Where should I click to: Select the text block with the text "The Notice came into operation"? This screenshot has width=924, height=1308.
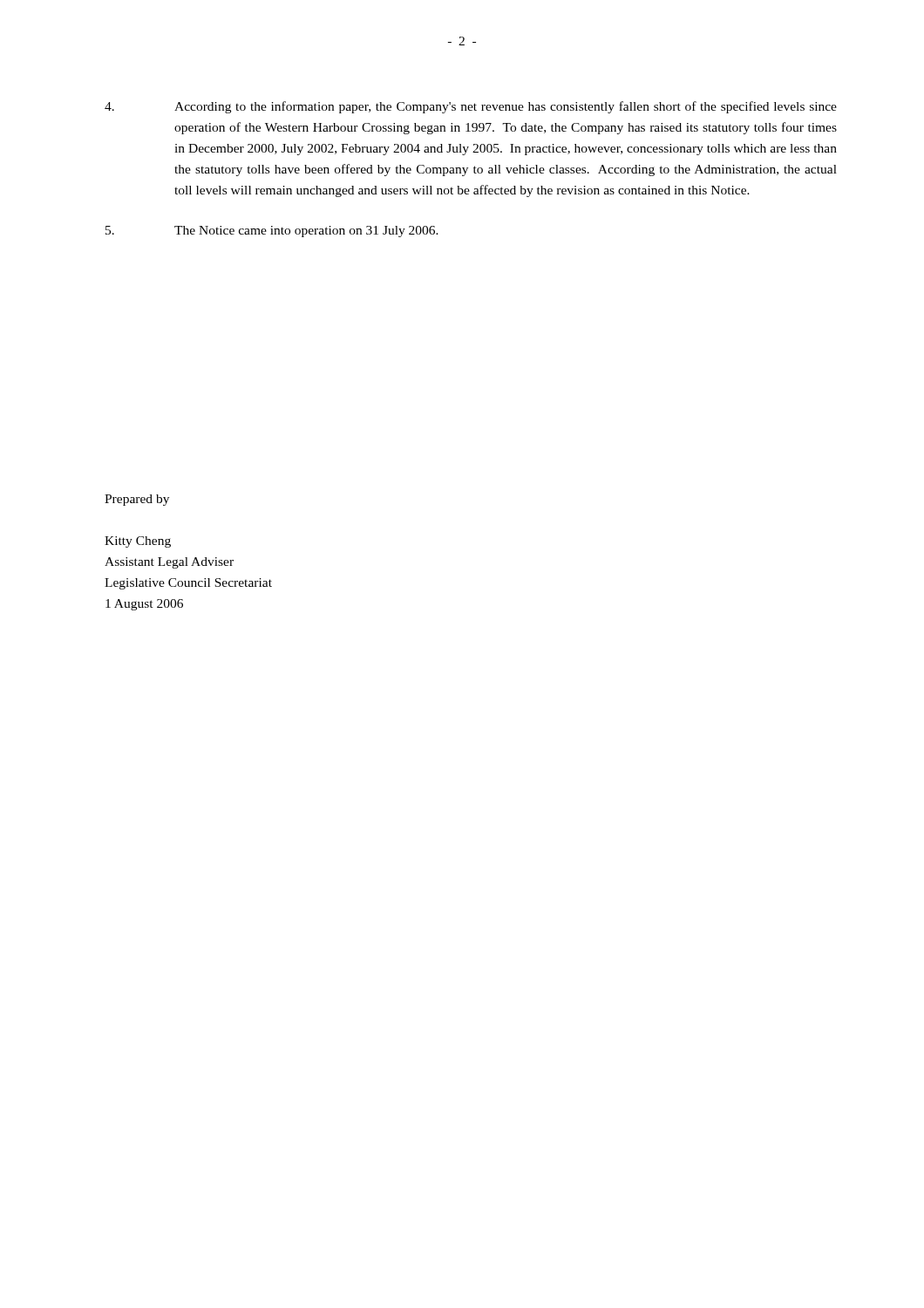click(272, 232)
